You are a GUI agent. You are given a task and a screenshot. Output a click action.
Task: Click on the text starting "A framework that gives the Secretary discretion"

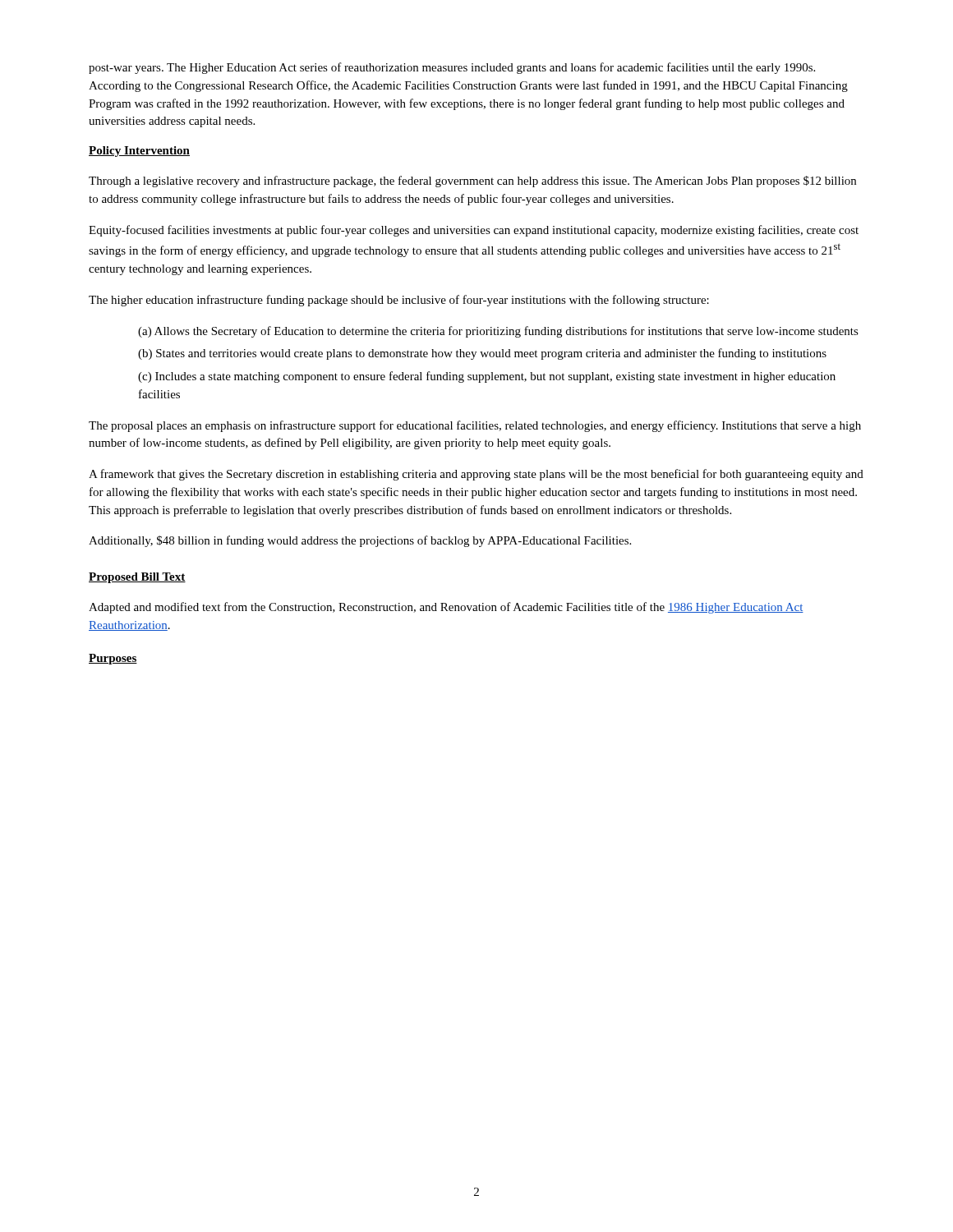point(476,492)
